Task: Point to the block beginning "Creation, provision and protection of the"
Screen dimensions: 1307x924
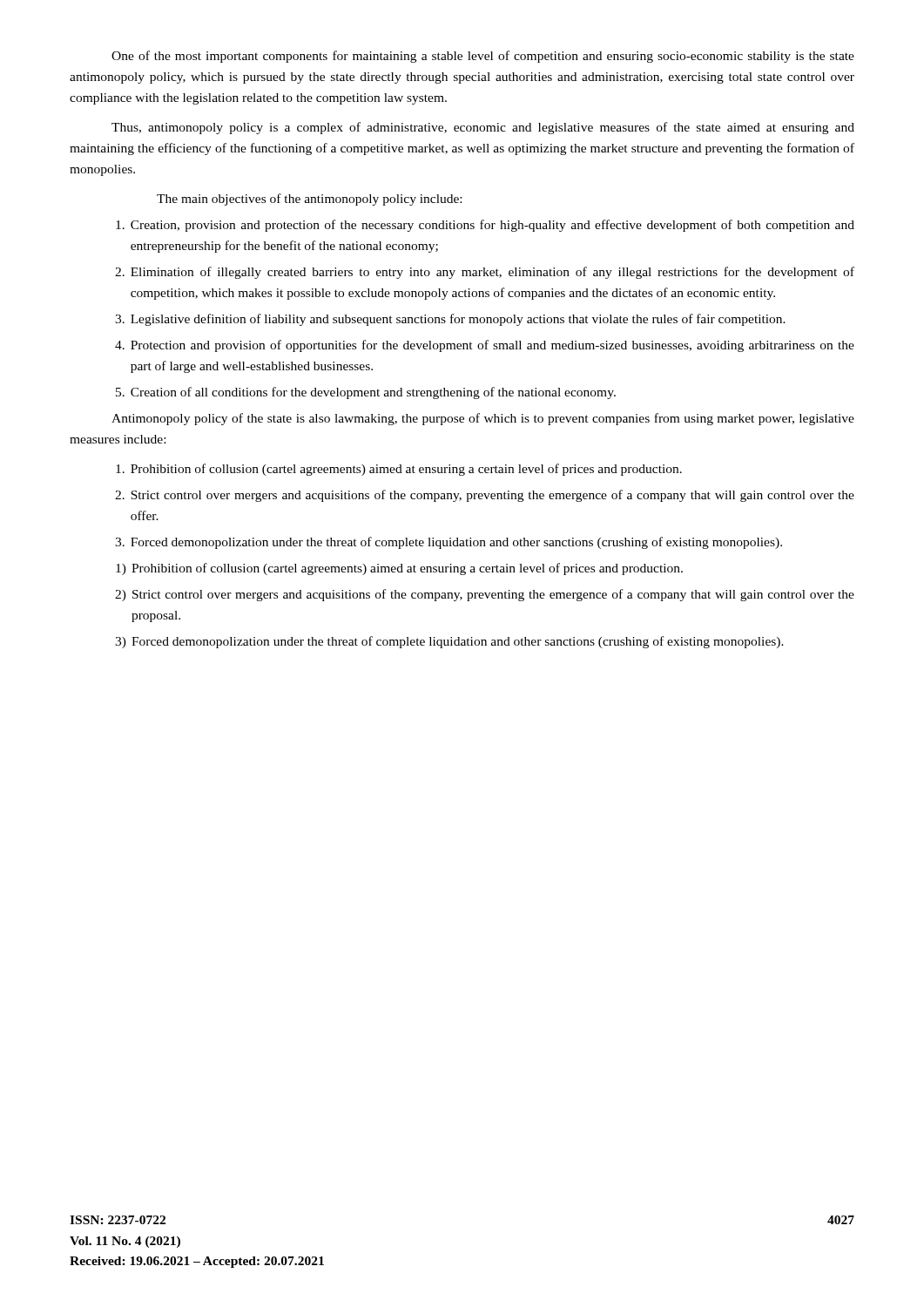Action: coord(462,235)
